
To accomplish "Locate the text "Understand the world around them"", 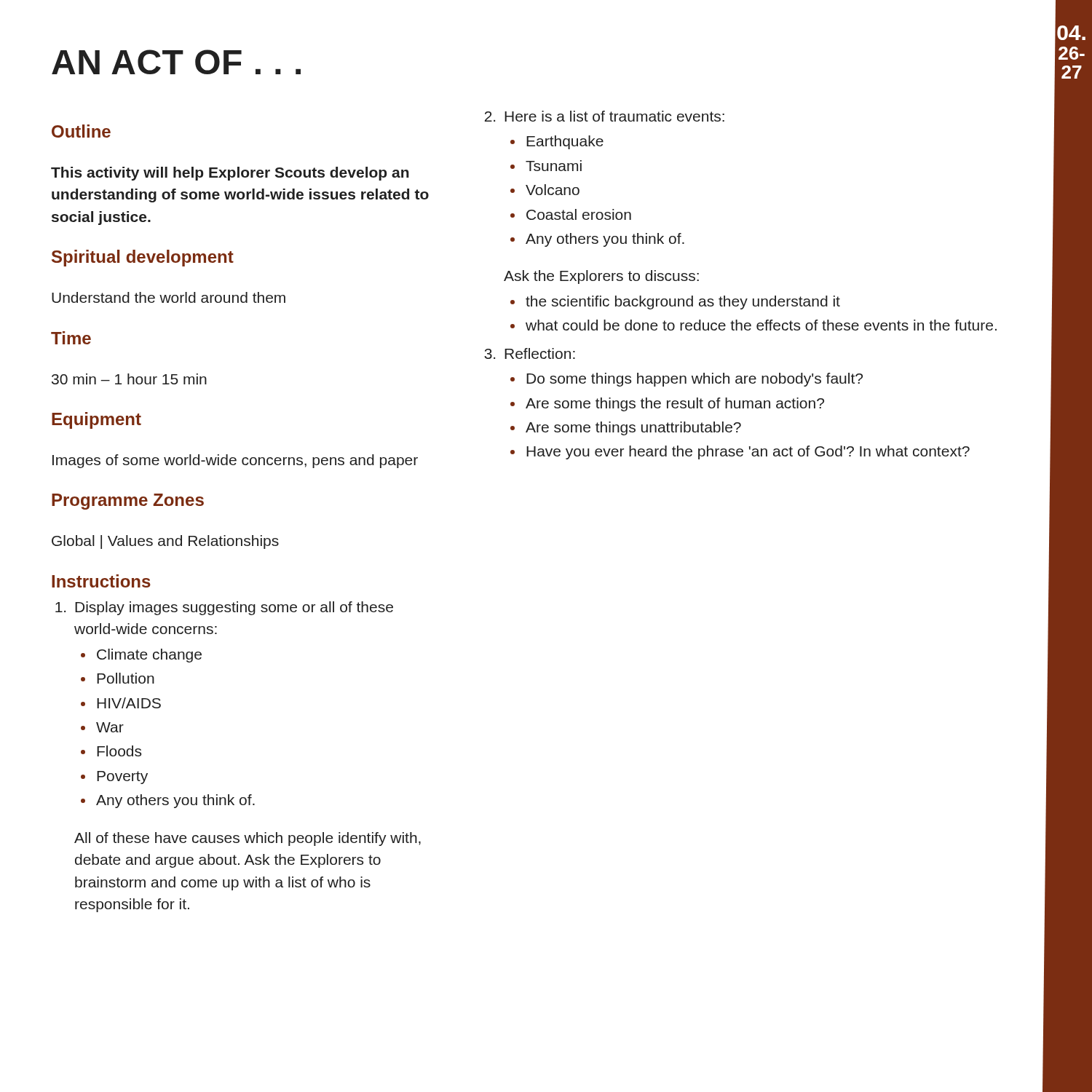I will [x=244, y=298].
